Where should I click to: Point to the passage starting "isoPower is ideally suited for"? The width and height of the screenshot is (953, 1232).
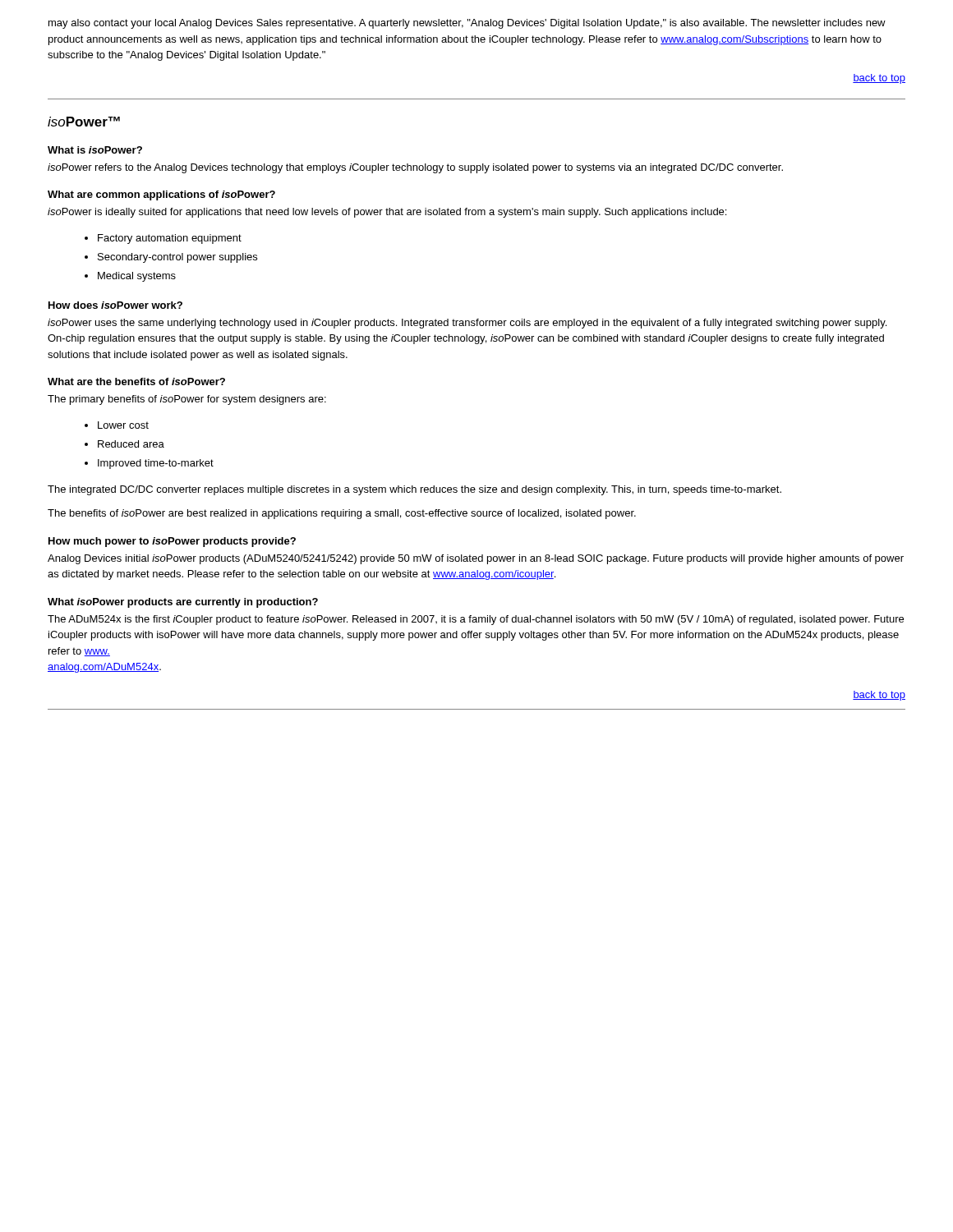(388, 212)
